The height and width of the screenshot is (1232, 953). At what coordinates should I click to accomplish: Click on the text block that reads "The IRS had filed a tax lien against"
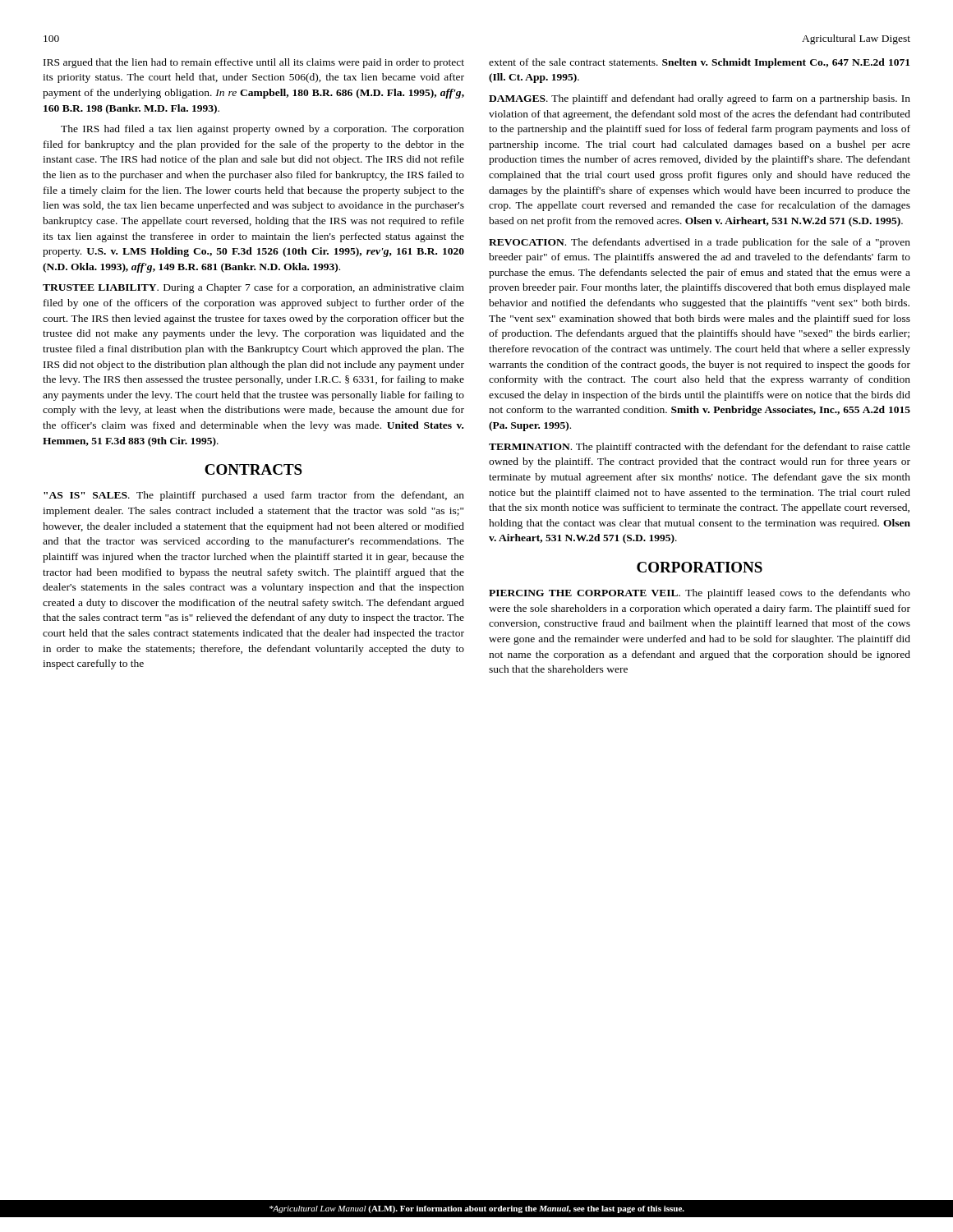pos(253,198)
